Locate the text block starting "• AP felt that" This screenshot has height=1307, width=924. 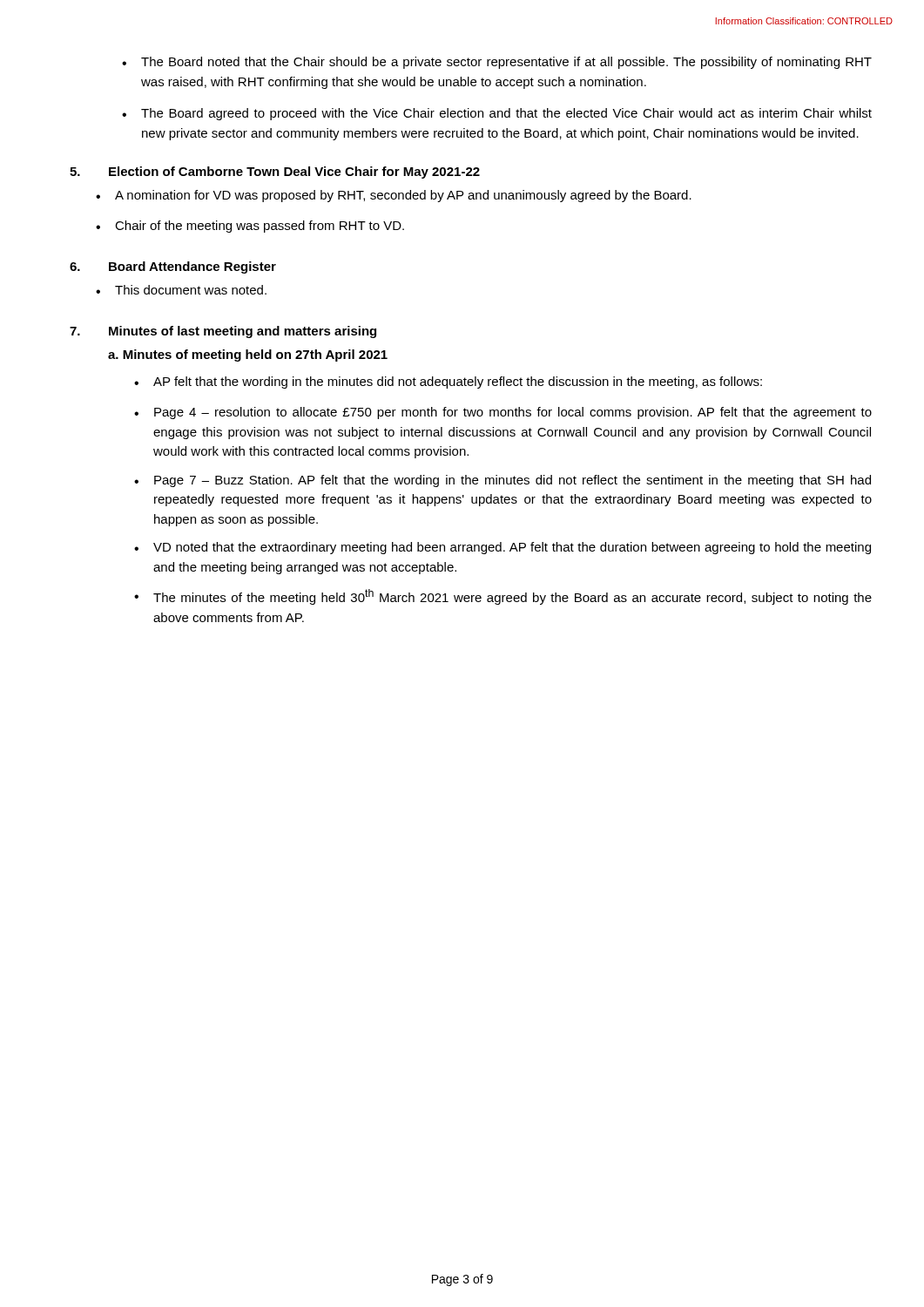pos(503,383)
